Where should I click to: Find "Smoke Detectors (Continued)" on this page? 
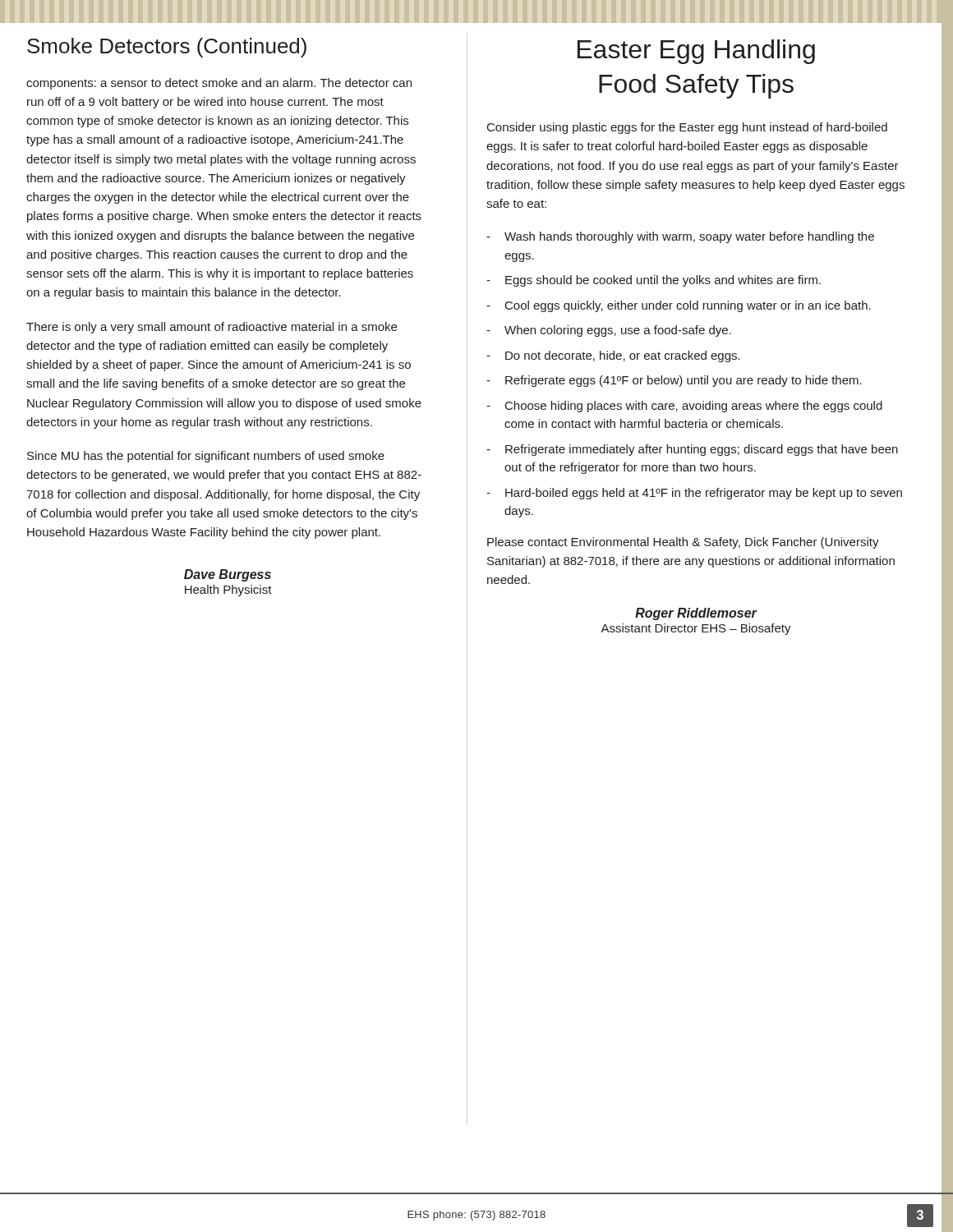[x=167, y=46]
